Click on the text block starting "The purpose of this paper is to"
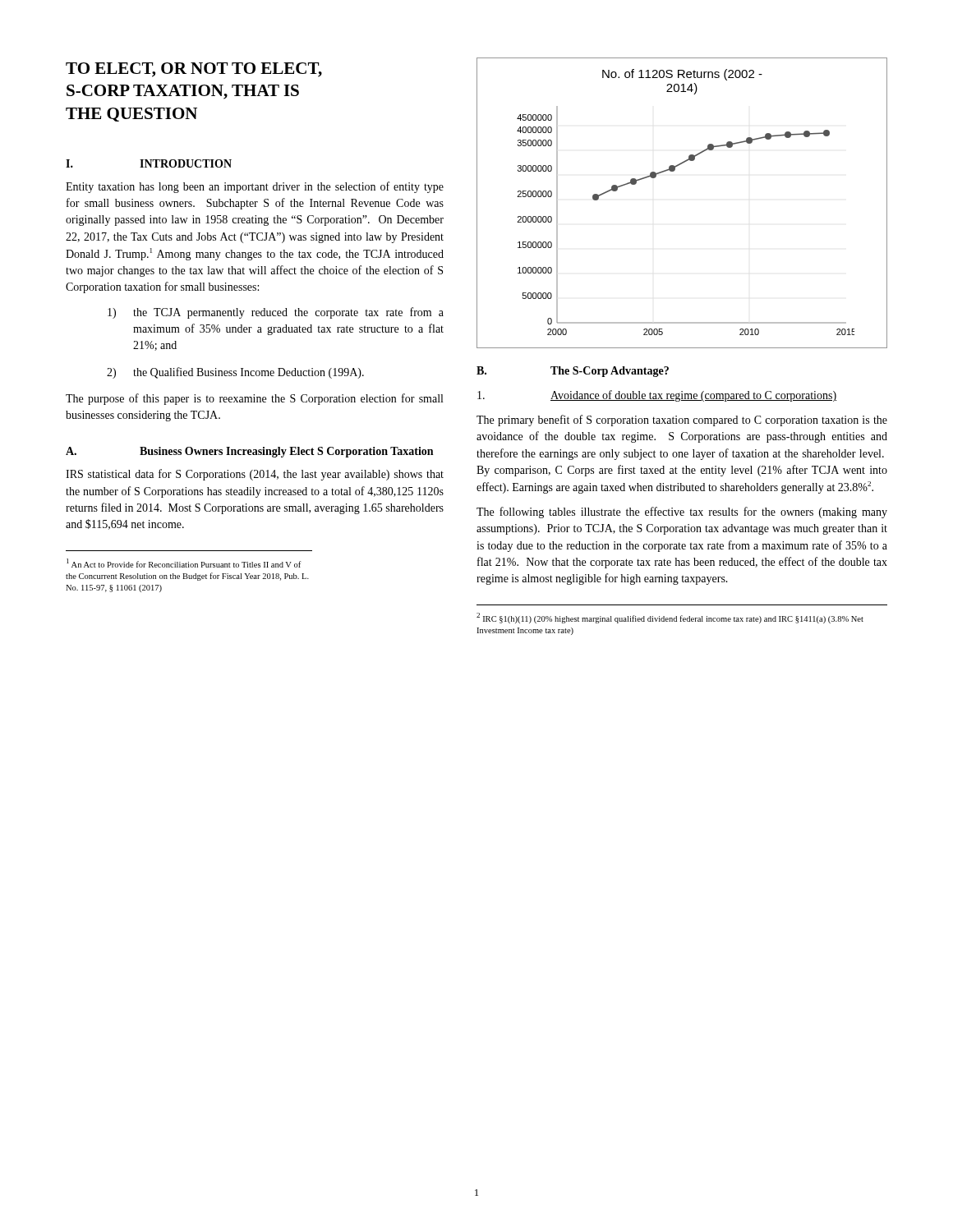This screenshot has width=953, height=1232. tap(255, 407)
